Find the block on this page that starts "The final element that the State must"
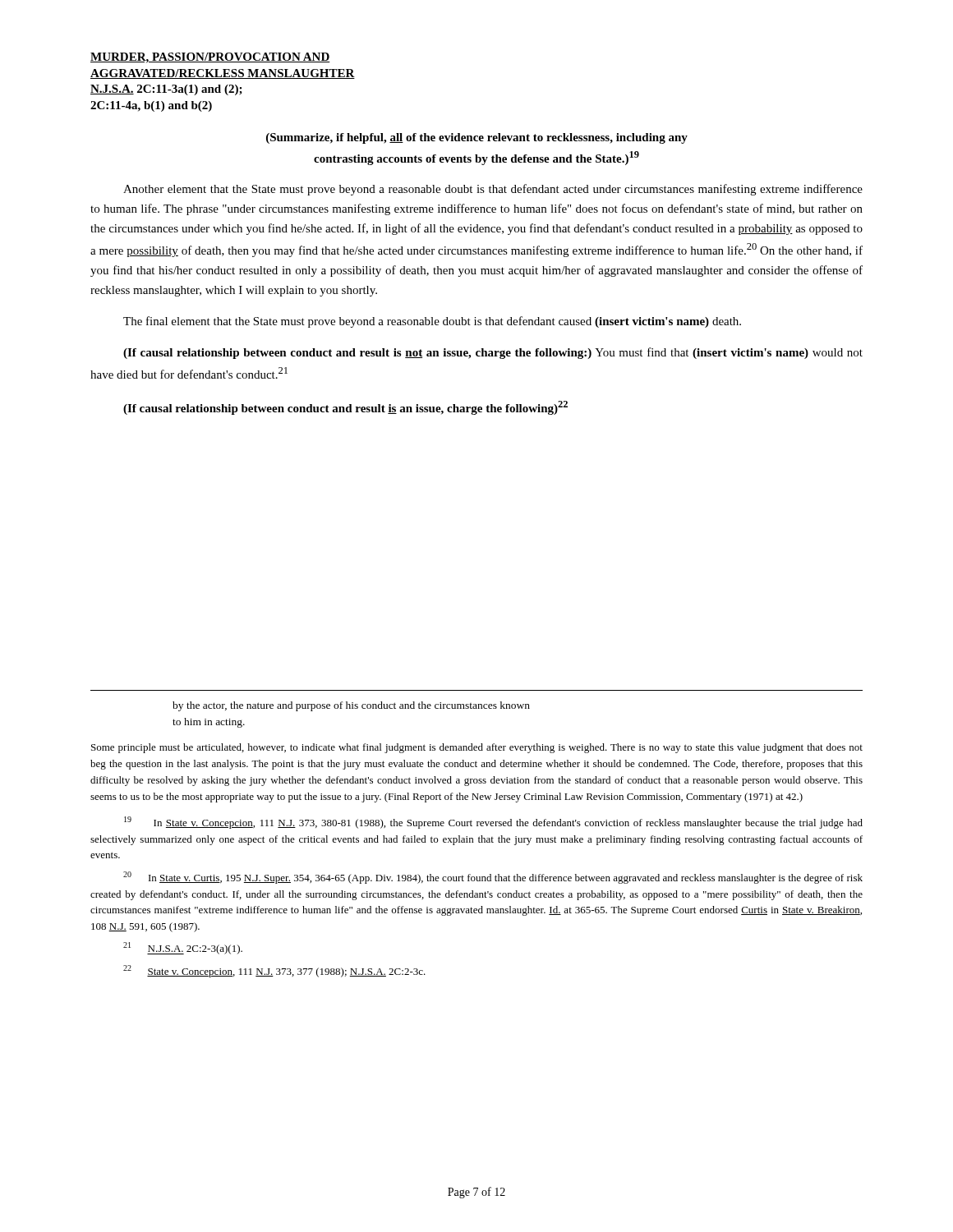 click(433, 321)
